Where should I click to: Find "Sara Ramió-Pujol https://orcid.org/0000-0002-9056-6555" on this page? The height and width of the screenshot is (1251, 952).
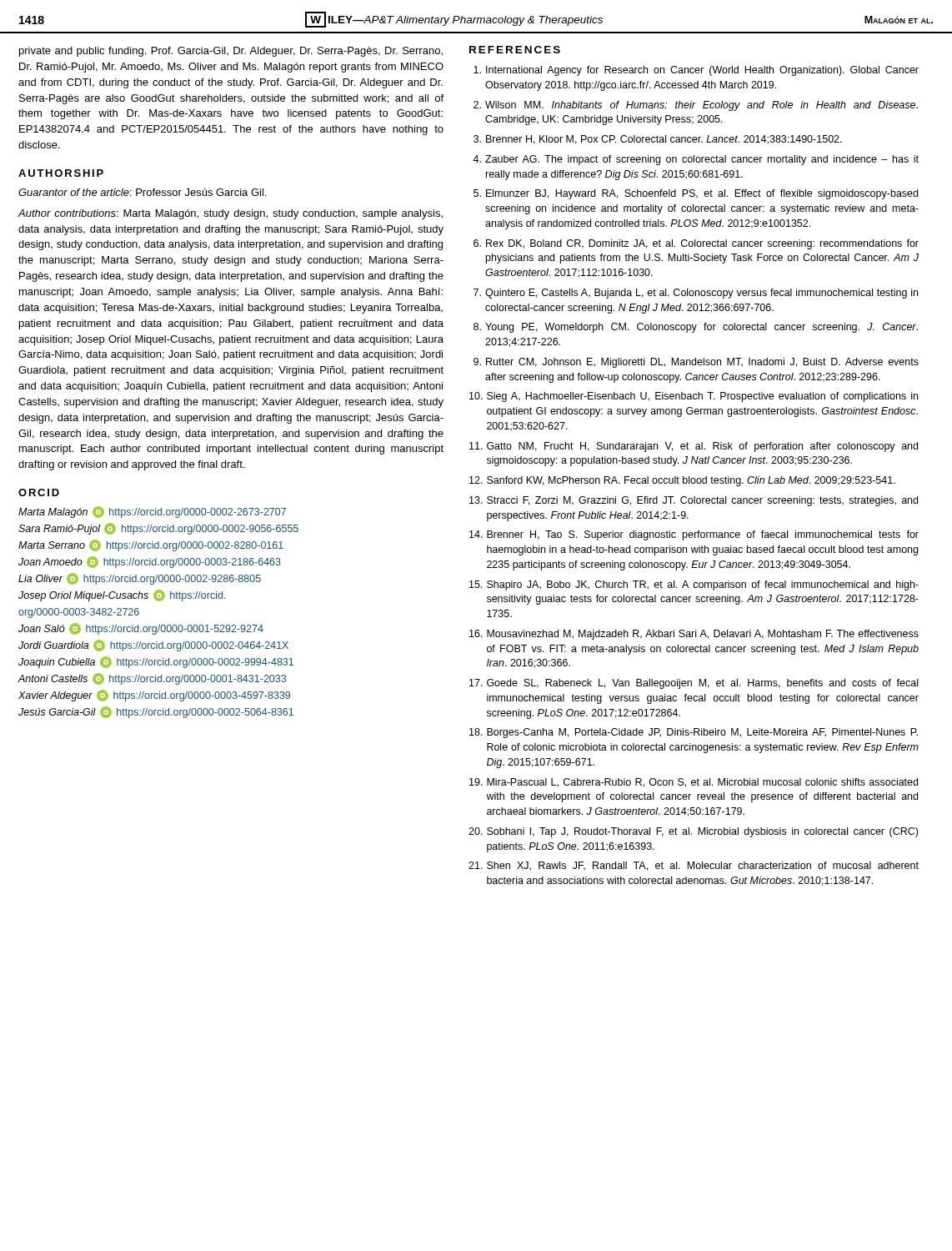pos(159,529)
